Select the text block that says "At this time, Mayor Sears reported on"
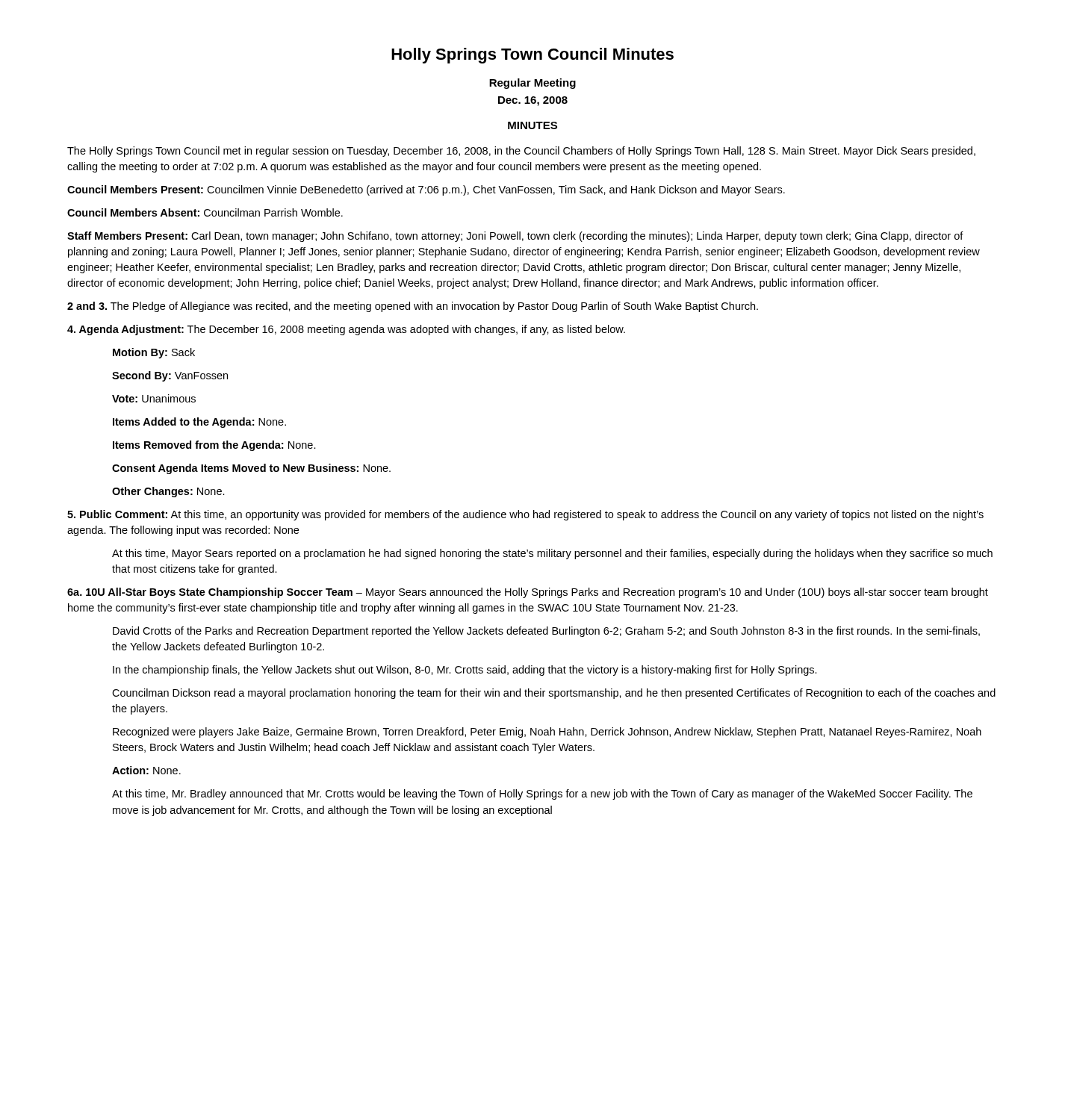Screen dimensions: 1120x1065 pyautogui.click(x=553, y=561)
